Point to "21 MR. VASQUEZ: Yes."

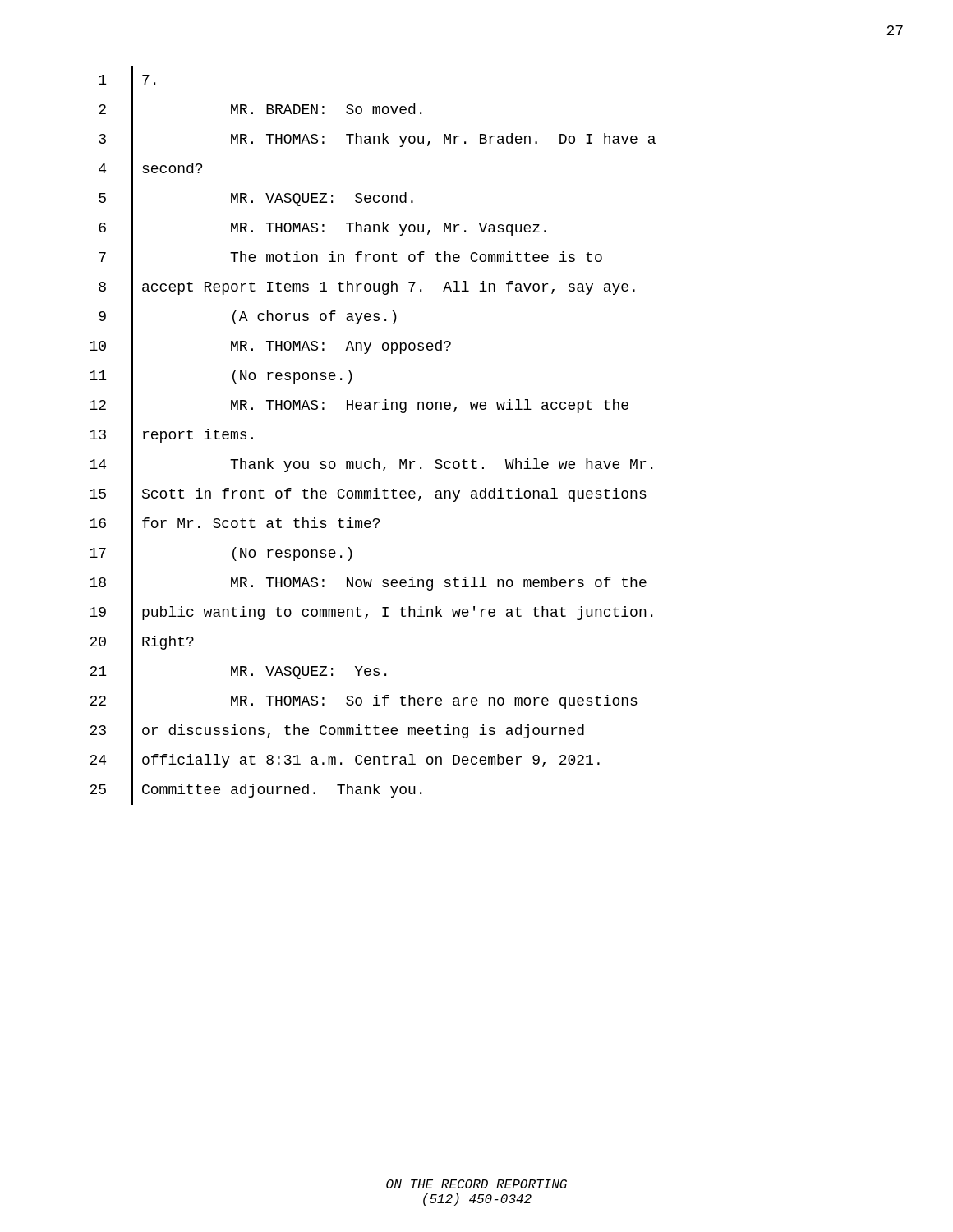(228, 672)
